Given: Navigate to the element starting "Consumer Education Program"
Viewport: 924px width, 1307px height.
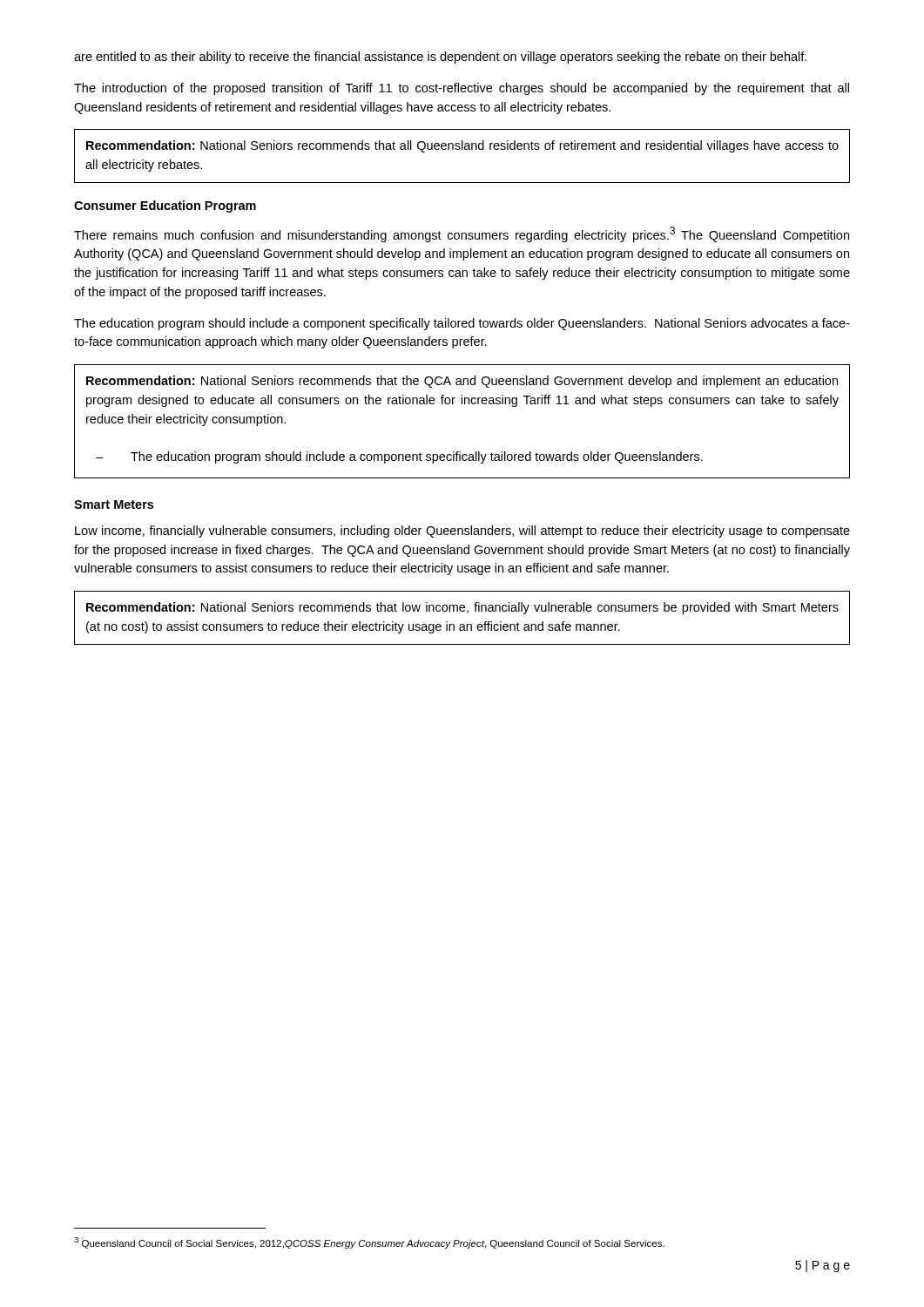Looking at the screenshot, I should (x=165, y=205).
